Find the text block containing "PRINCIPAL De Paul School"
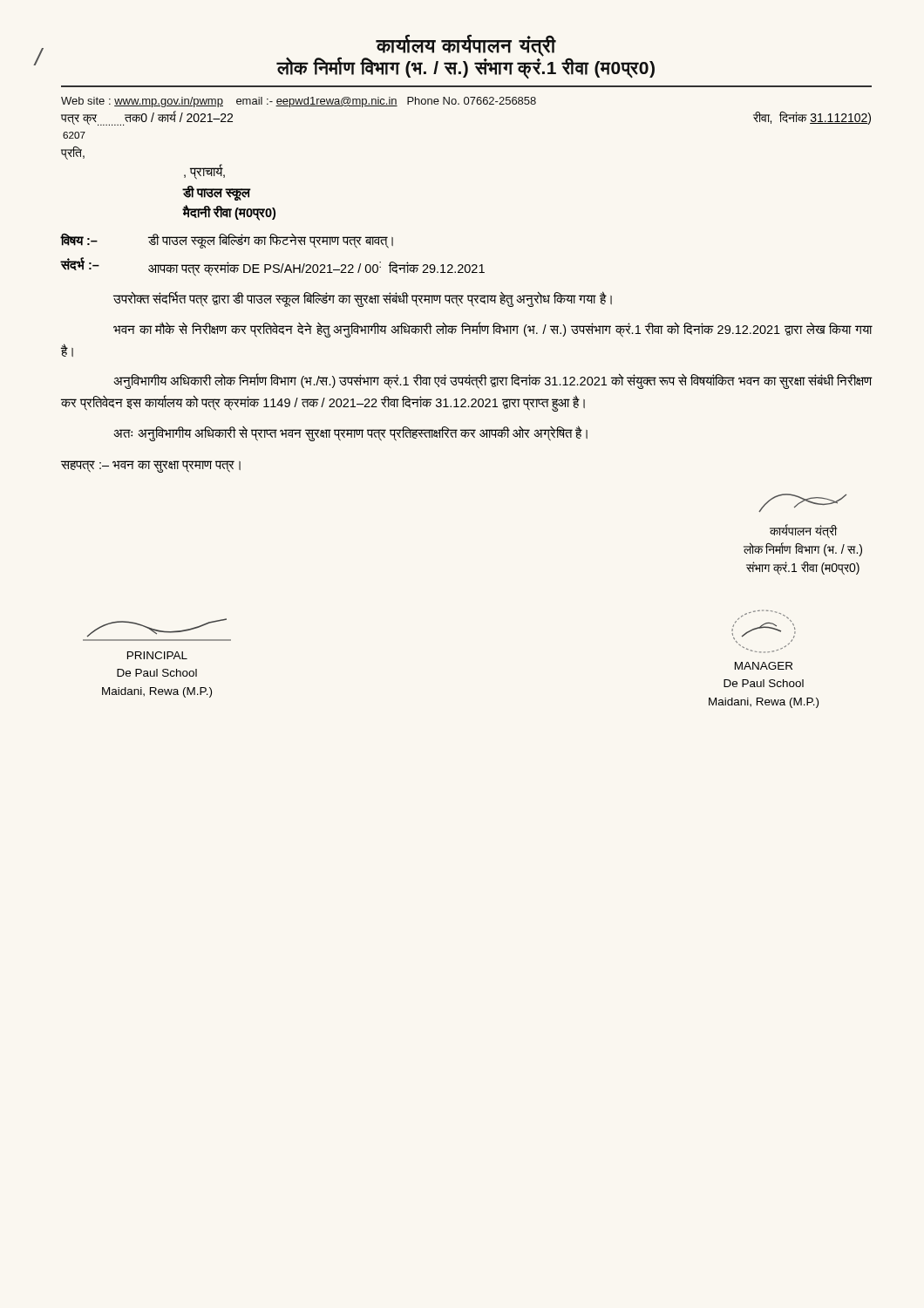924x1308 pixels. [x=157, y=650]
